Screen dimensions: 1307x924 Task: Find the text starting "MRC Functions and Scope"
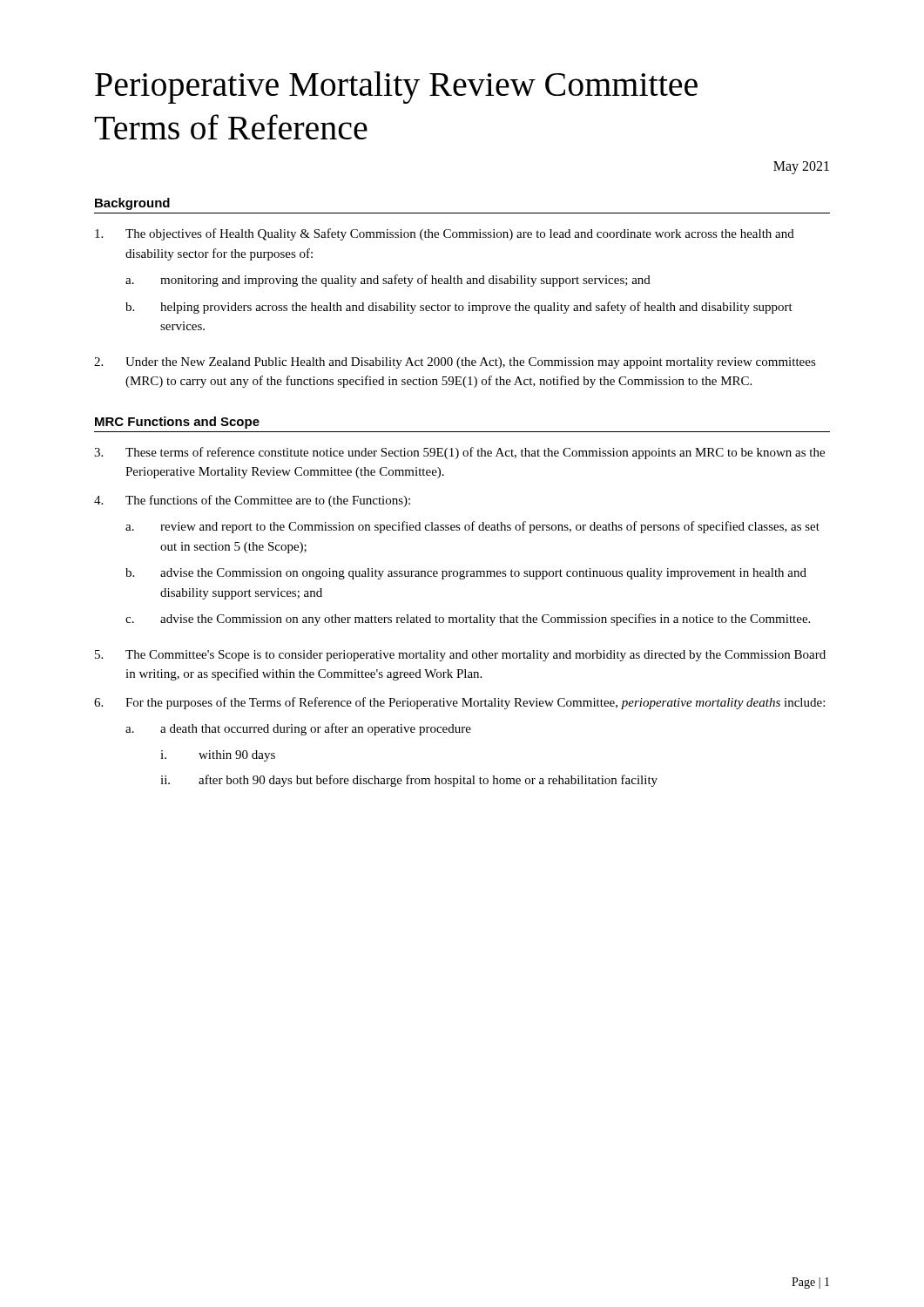[177, 421]
